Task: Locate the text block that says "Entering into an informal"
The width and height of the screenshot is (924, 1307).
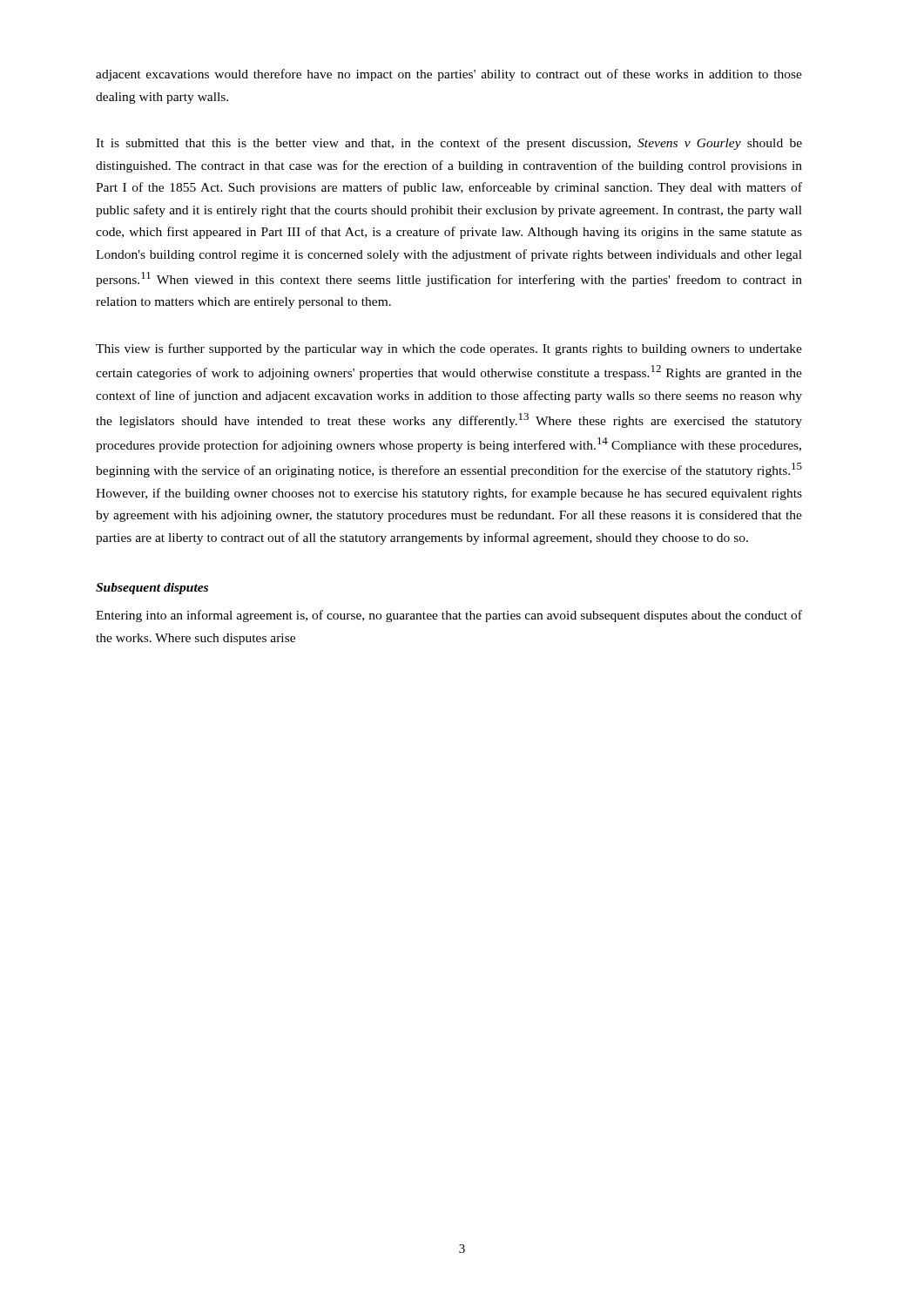Action: click(x=449, y=626)
